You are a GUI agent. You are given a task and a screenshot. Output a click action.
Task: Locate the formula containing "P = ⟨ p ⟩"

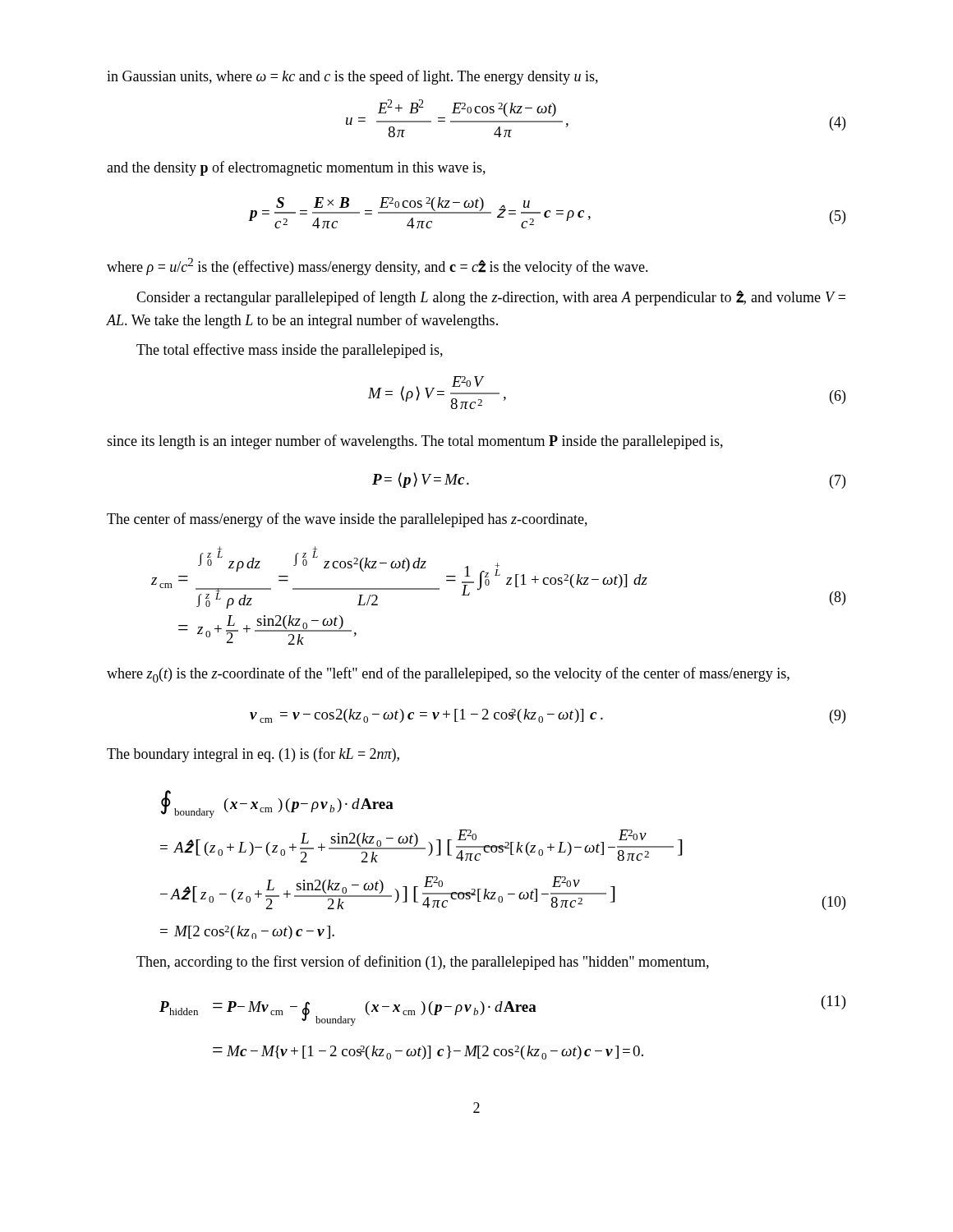[x=415, y=481]
